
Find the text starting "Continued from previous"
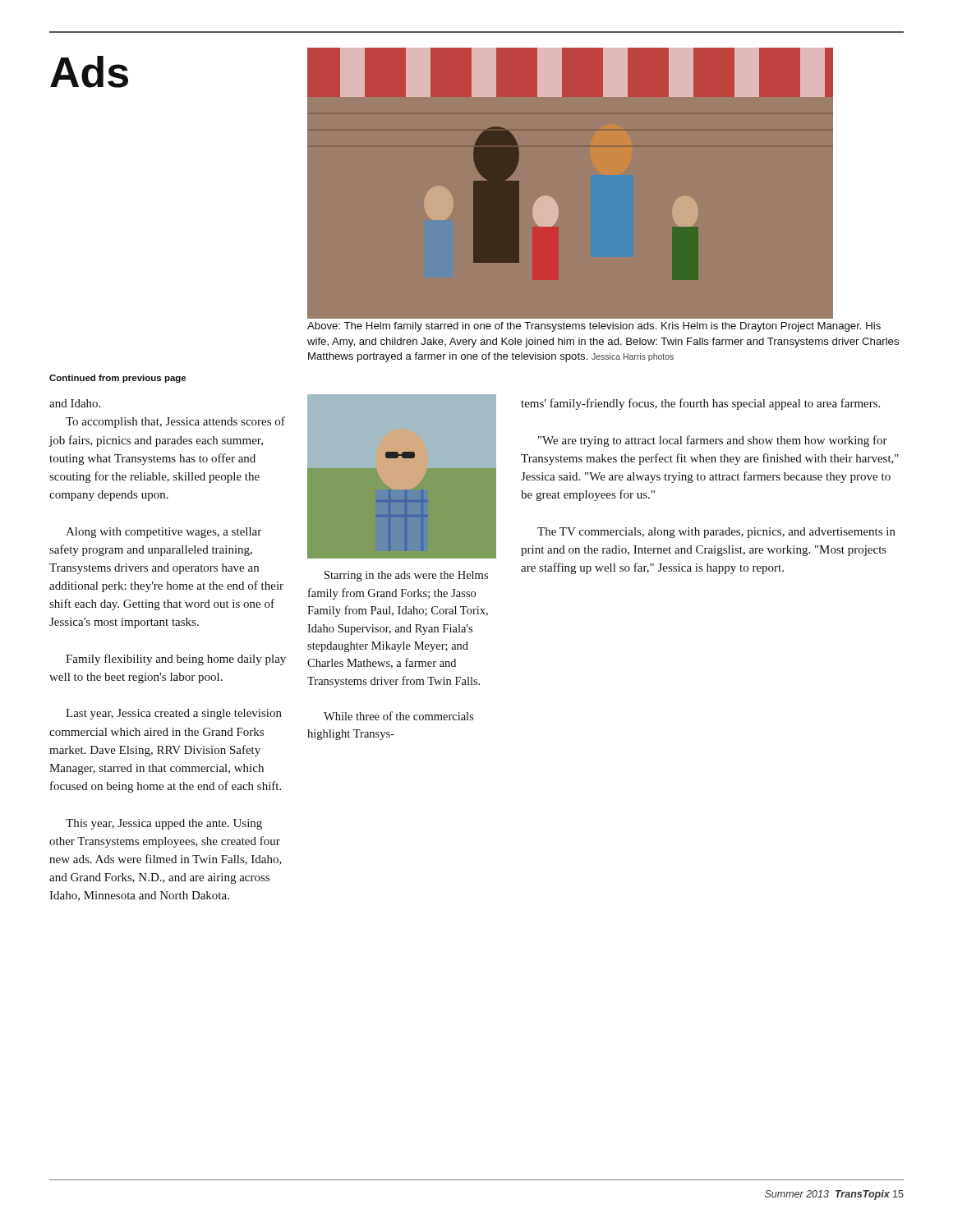[178, 378]
